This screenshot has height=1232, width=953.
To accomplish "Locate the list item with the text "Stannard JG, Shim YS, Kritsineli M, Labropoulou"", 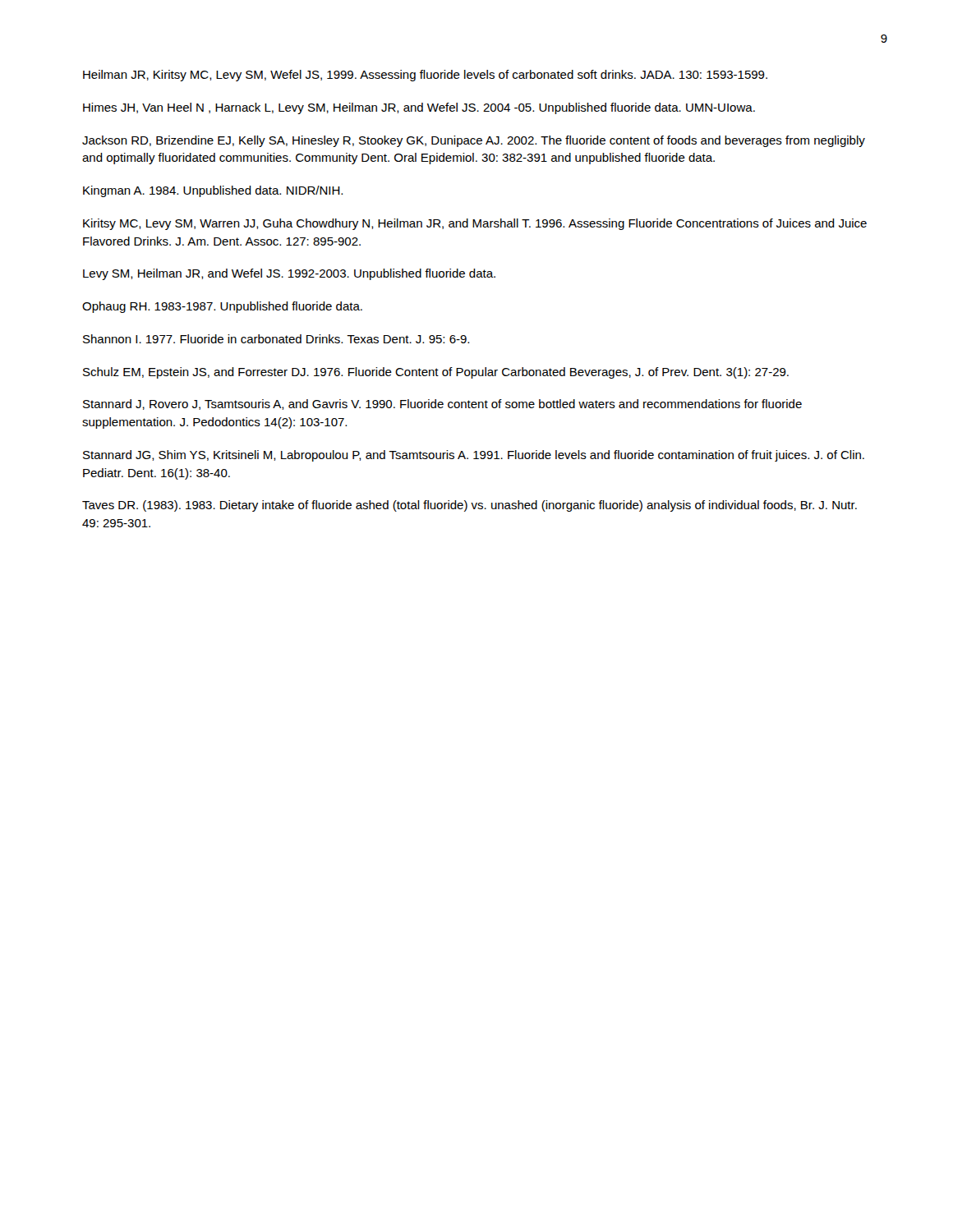I will click(474, 463).
